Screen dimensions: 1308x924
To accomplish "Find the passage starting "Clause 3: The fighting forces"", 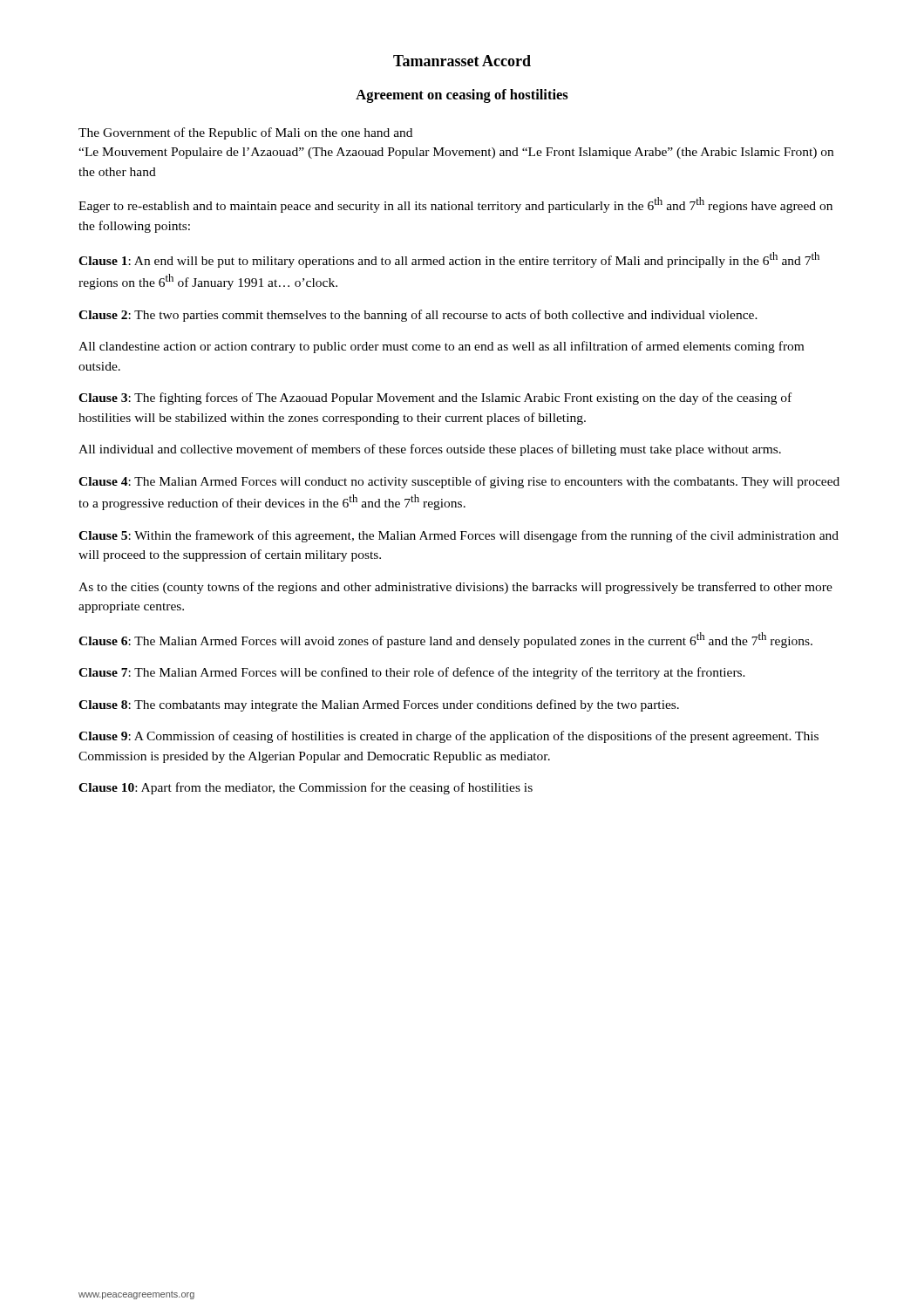I will click(x=435, y=407).
